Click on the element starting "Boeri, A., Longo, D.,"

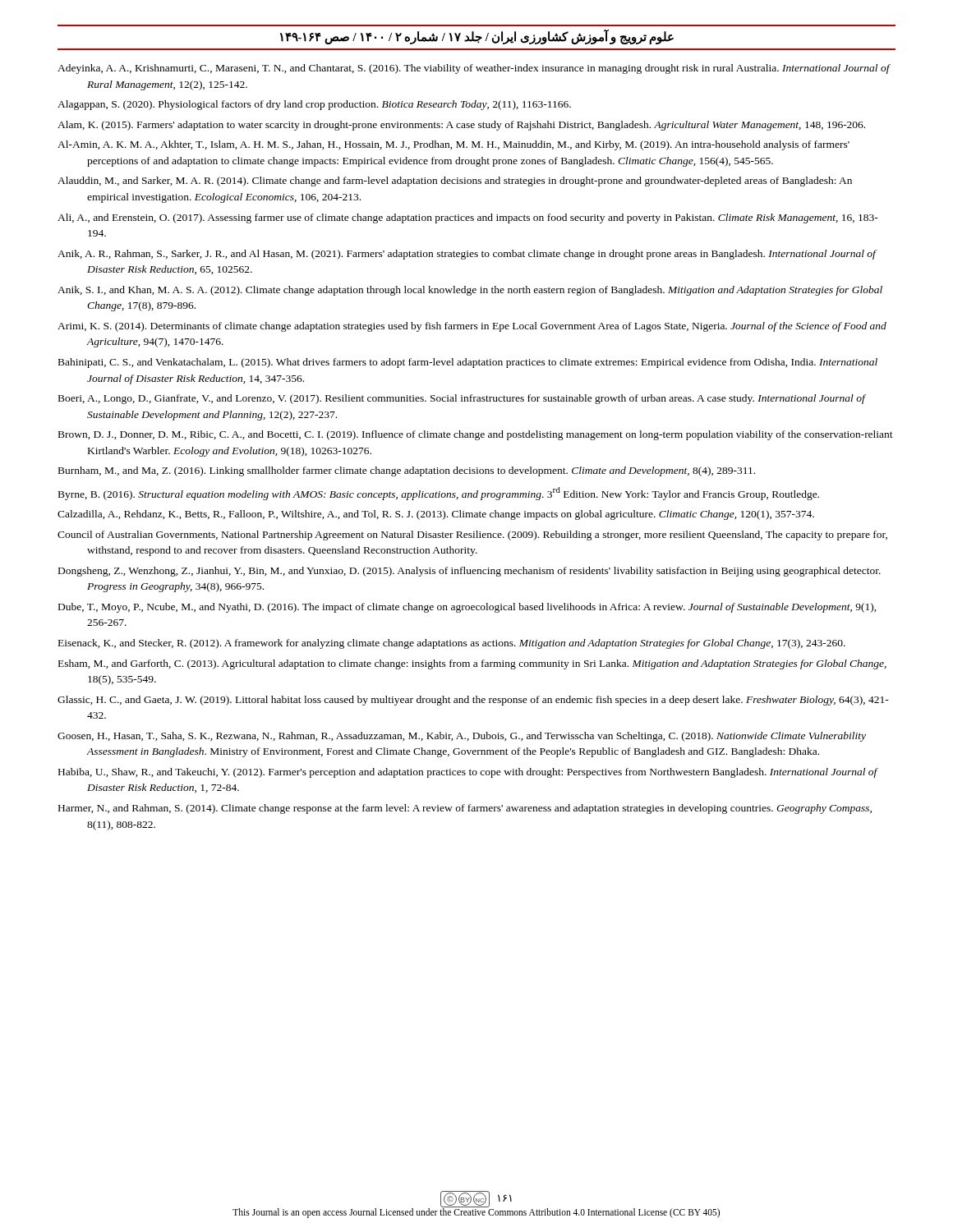pos(461,406)
